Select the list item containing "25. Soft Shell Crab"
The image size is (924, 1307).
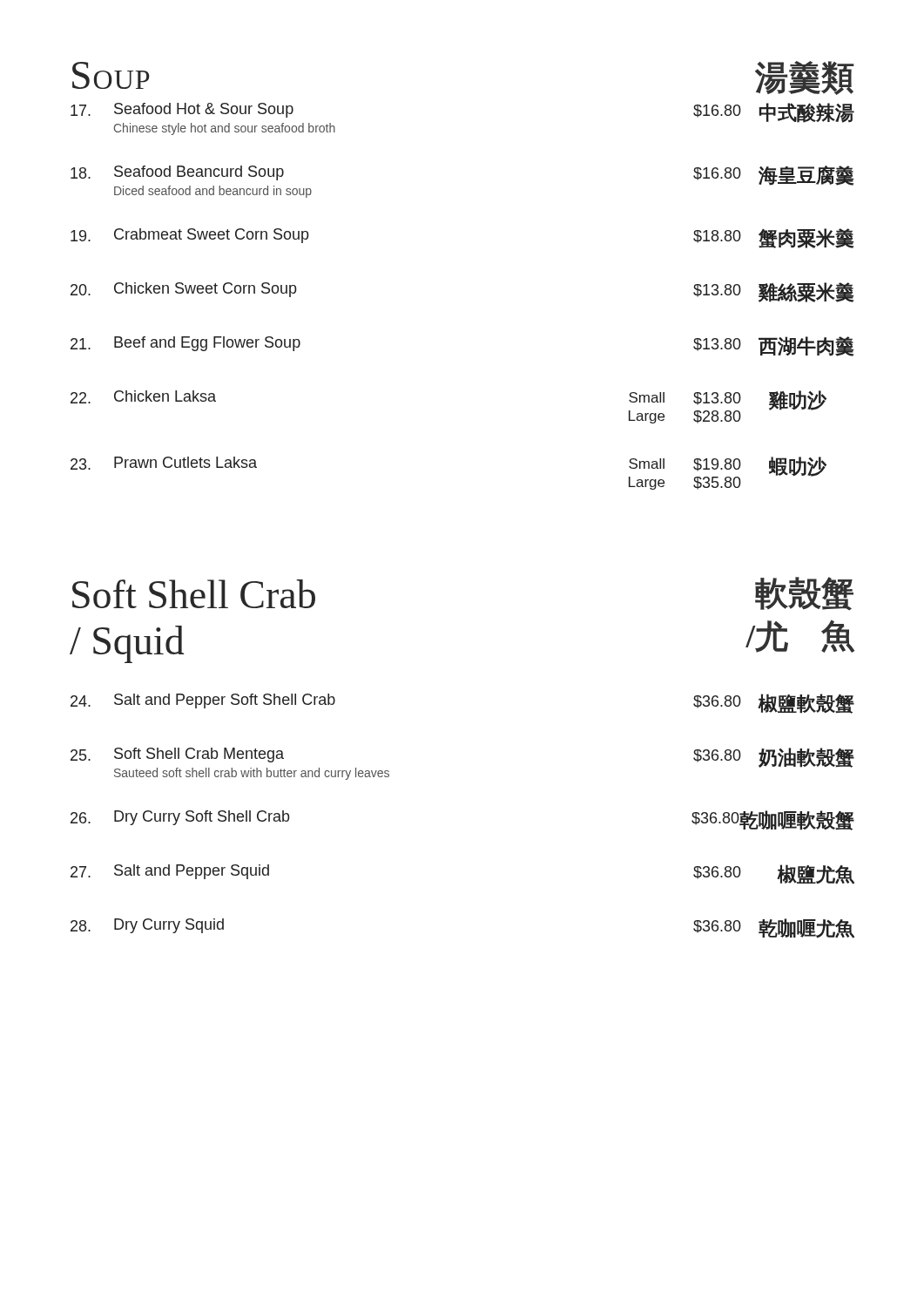point(243,758)
